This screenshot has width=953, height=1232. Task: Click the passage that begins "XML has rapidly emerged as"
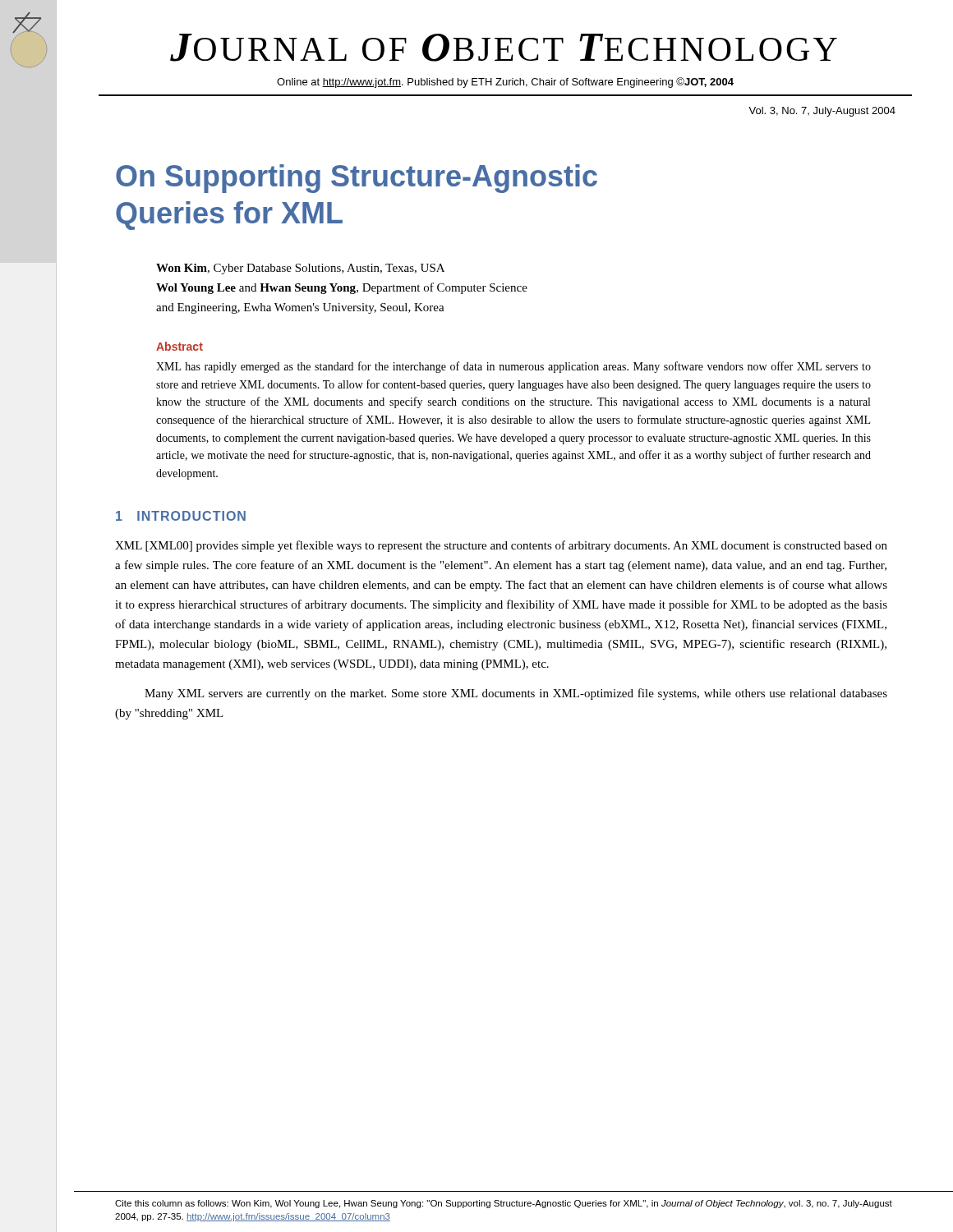coord(513,420)
